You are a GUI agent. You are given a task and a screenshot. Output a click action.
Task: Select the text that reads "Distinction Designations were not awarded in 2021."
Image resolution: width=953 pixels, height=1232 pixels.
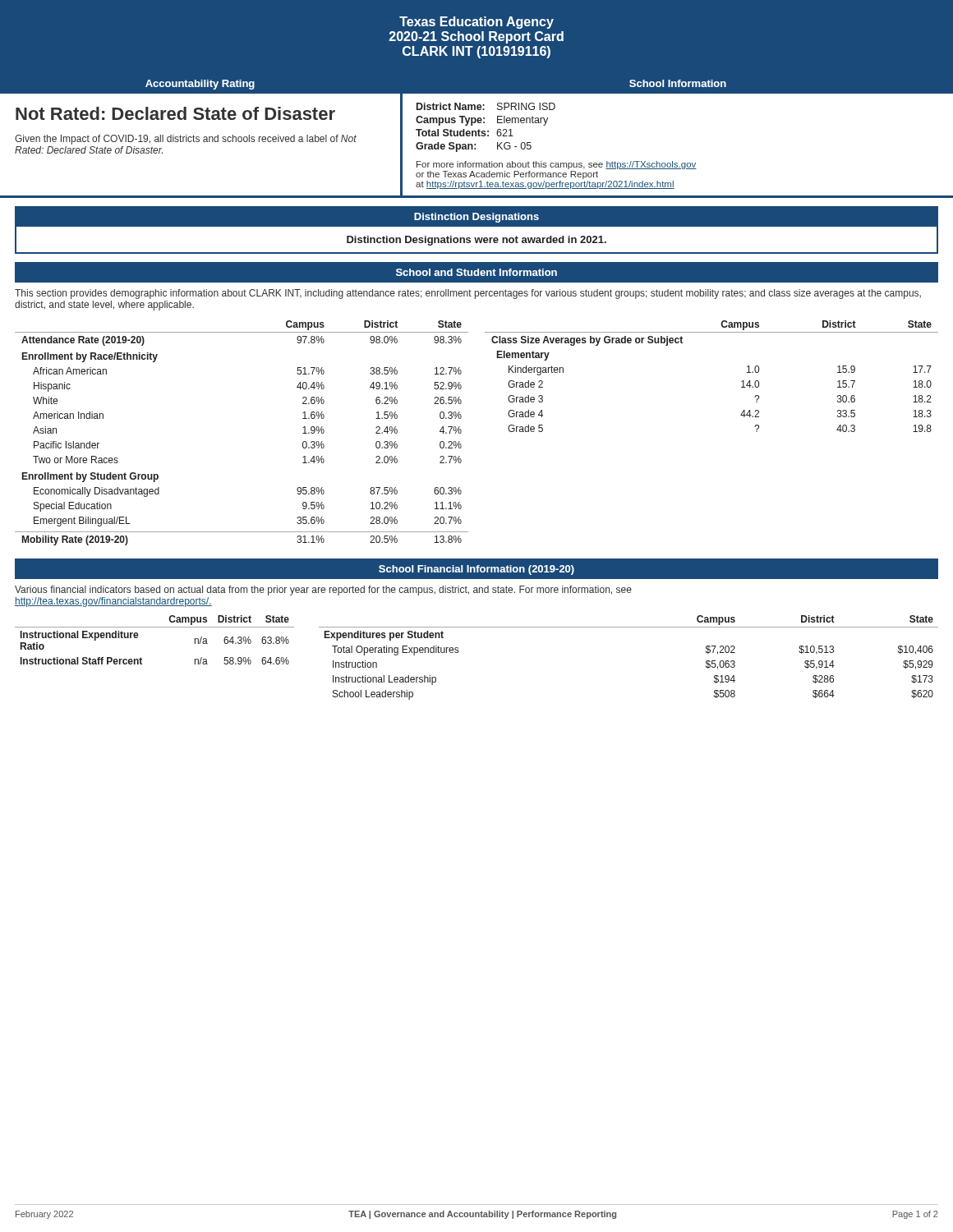(x=476, y=239)
